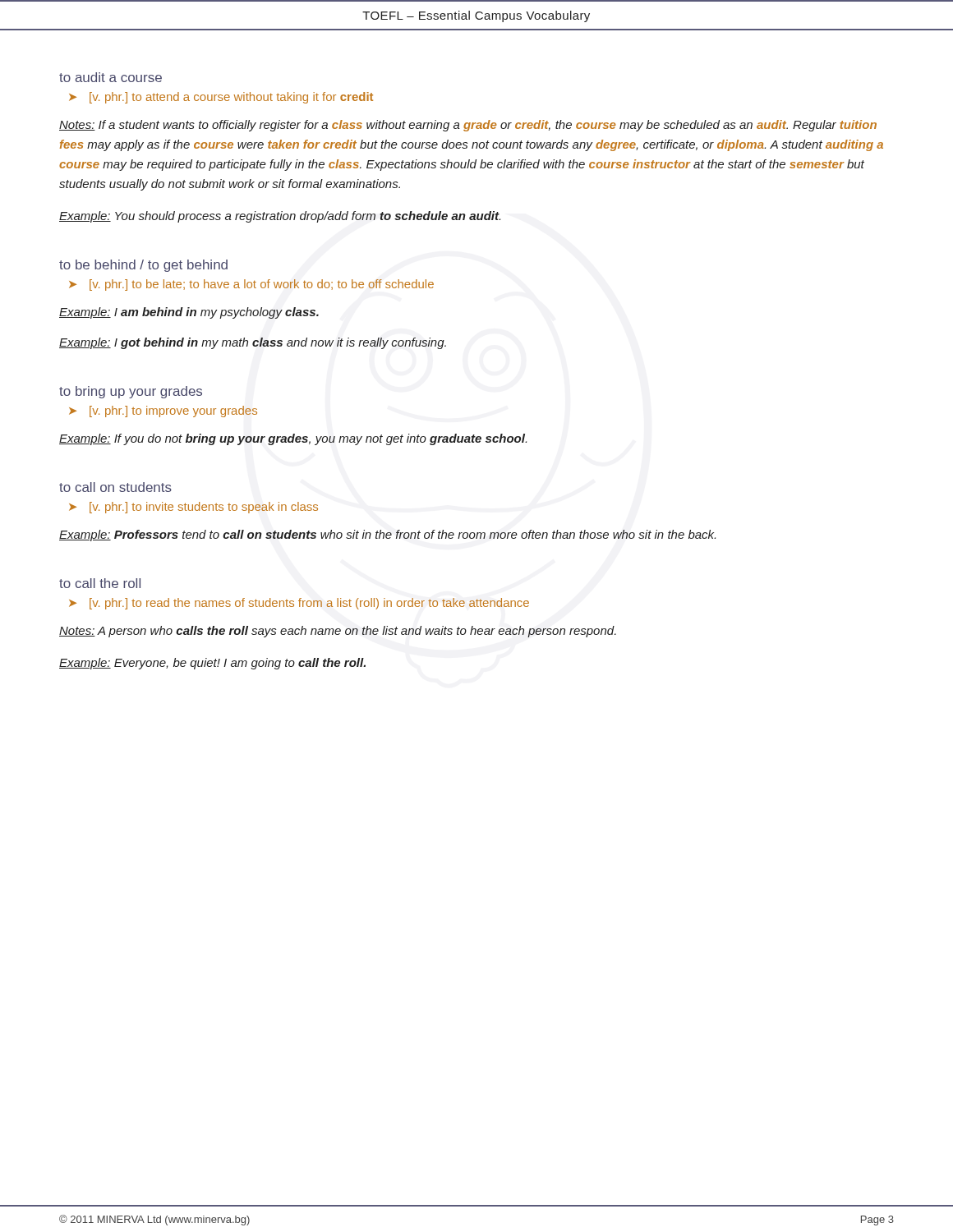Locate the region starting "➤ [v. phr.] to attend a course without"
Image resolution: width=953 pixels, height=1232 pixels.
(x=220, y=97)
